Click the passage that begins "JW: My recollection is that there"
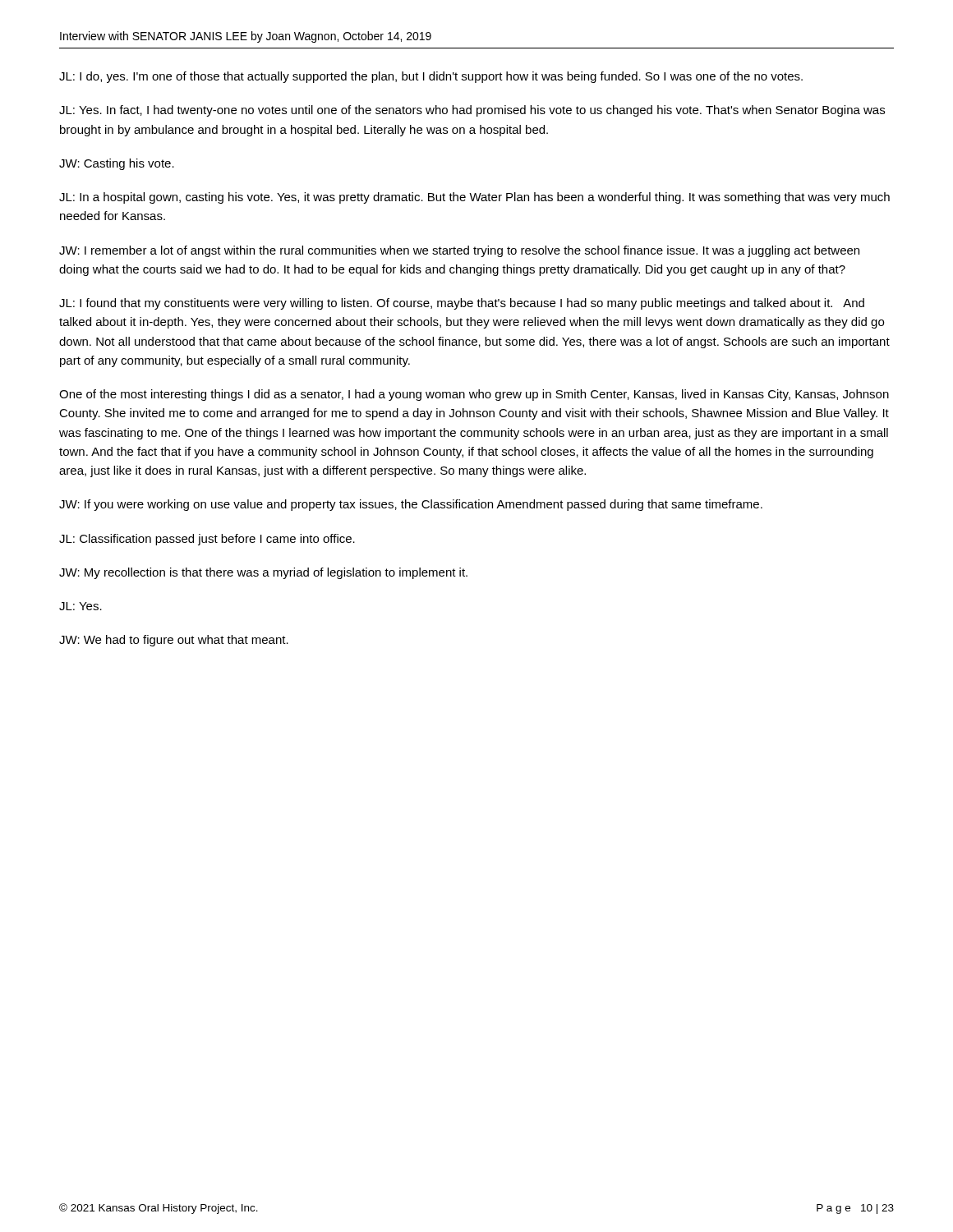This screenshot has height=1232, width=953. pos(264,572)
